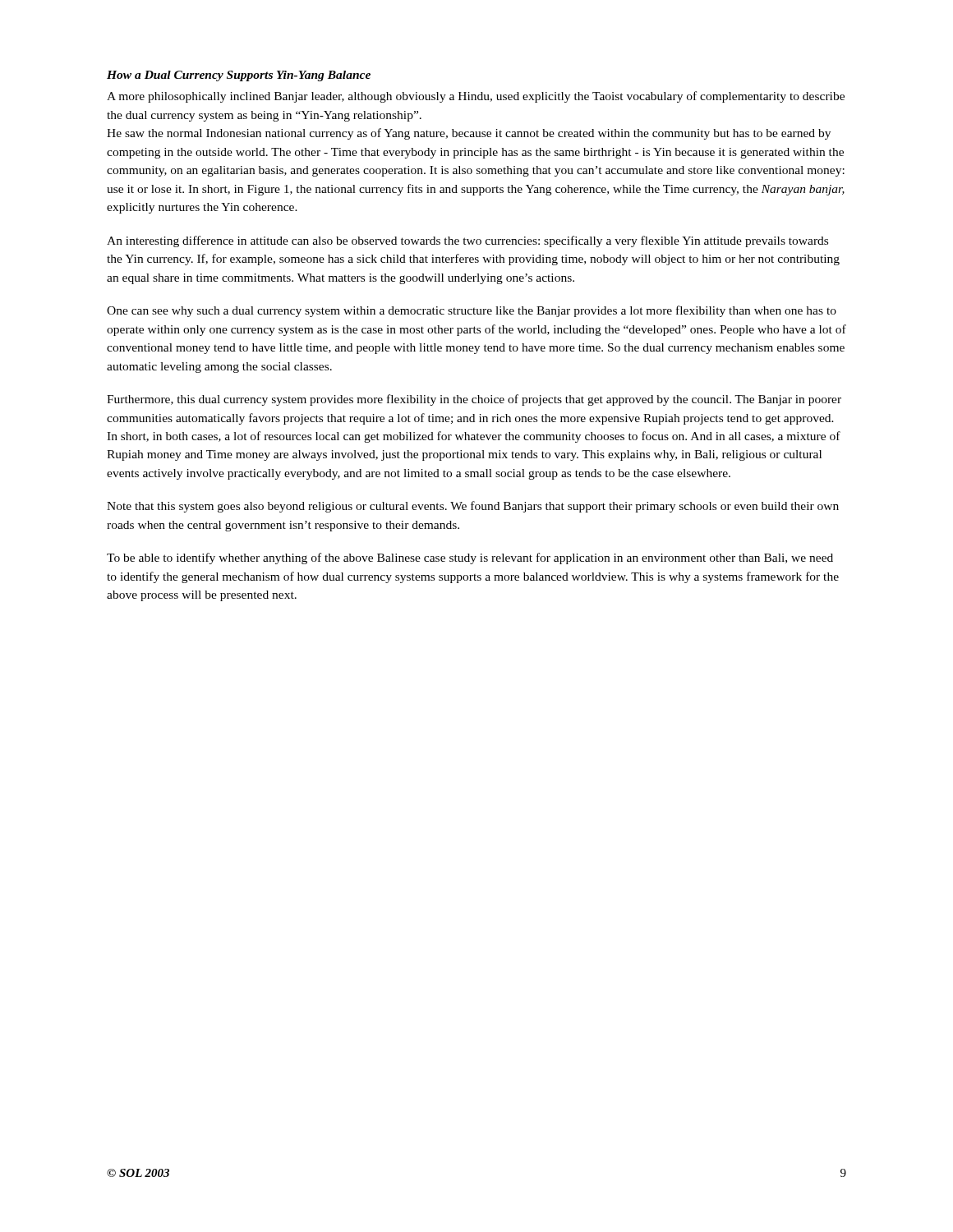
Task: Find the block starting "One can see why"
Action: tap(476, 338)
